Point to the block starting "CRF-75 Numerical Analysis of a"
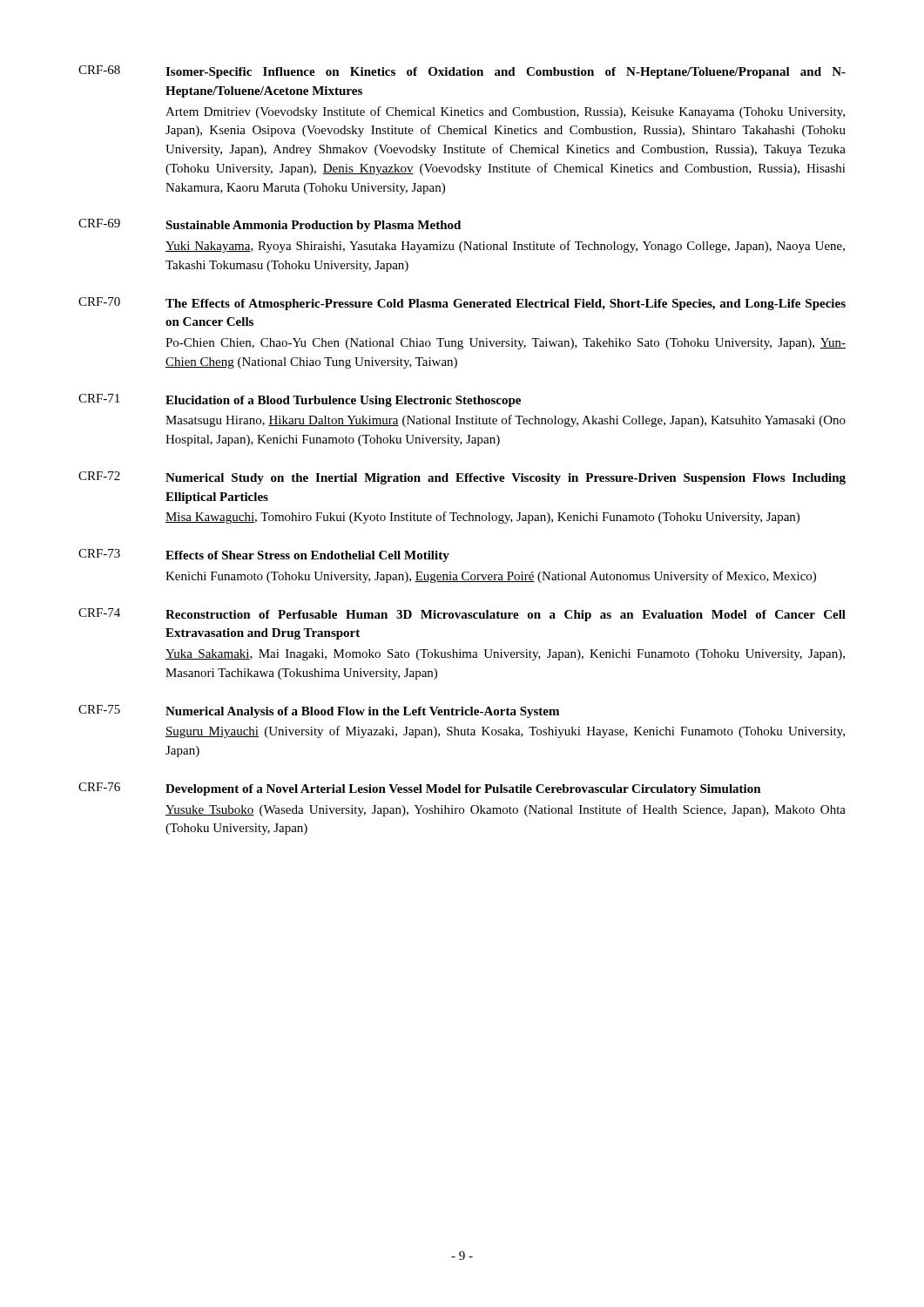The width and height of the screenshot is (924, 1307). coord(462,731)
